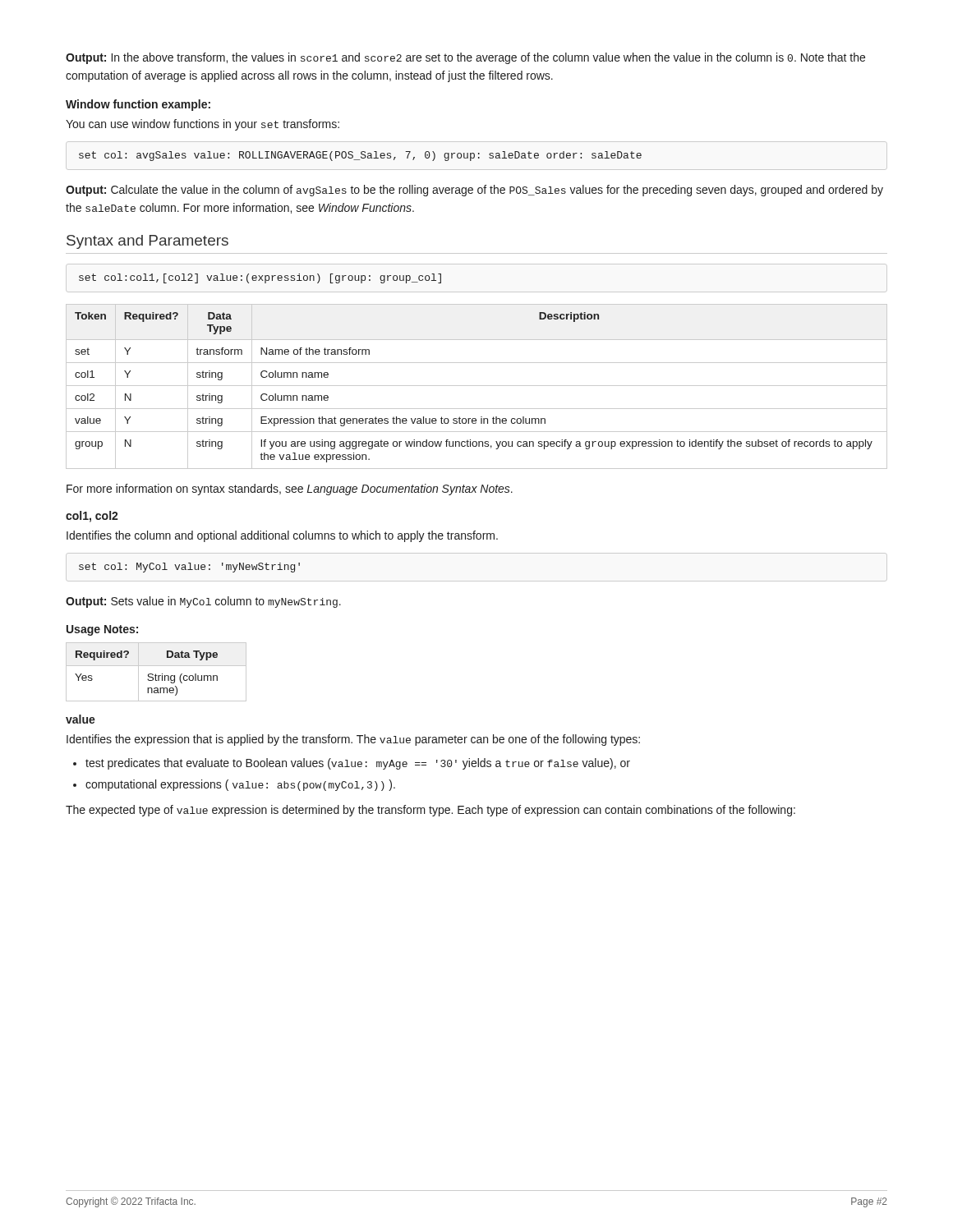Locate the block of text that opens with "Output: Calculate the value in the"
Image resolution: width=953 pixels, height=1232 pixels.
pos(474,199)
